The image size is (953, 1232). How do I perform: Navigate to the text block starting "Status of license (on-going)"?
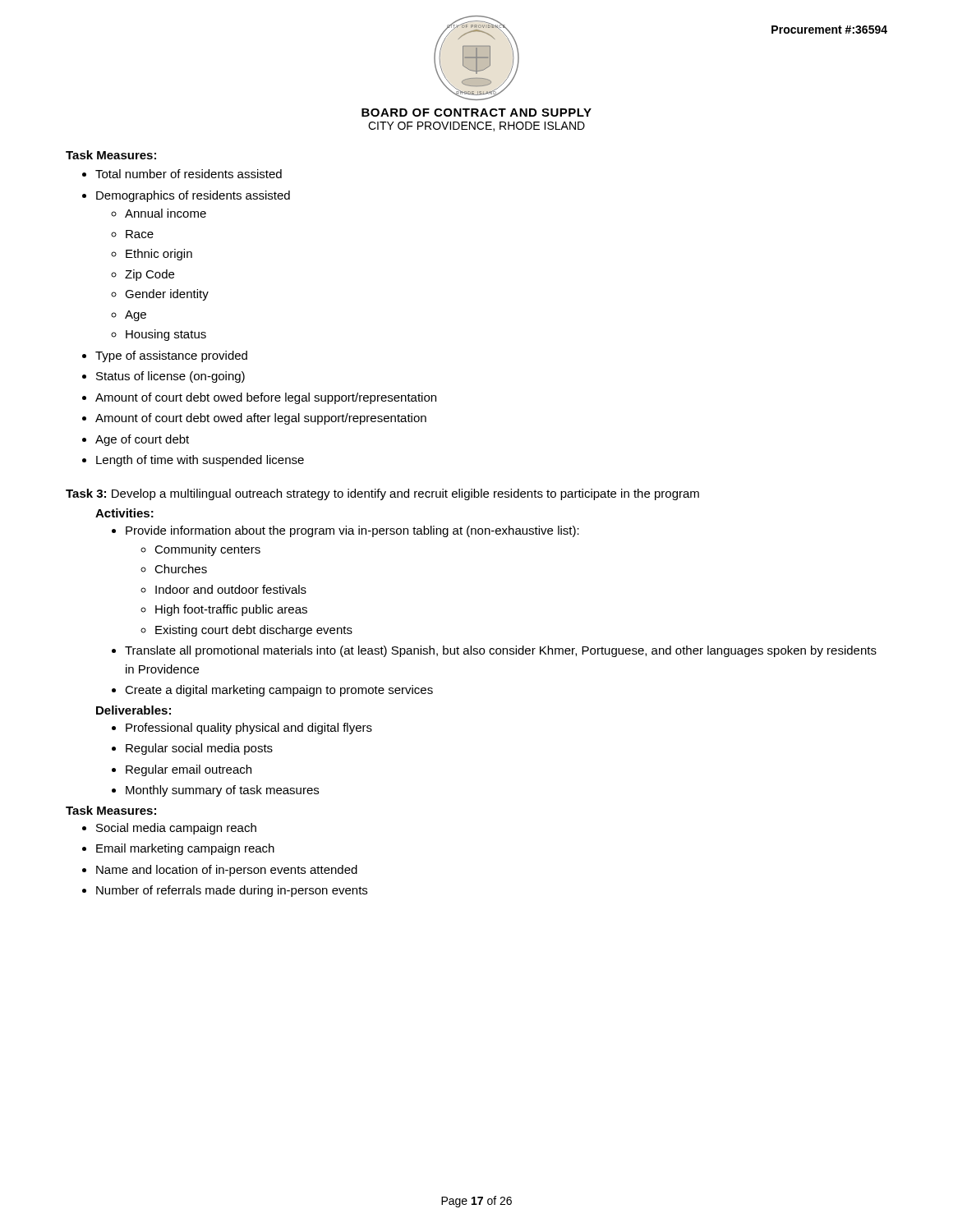(x=170, y=376)
